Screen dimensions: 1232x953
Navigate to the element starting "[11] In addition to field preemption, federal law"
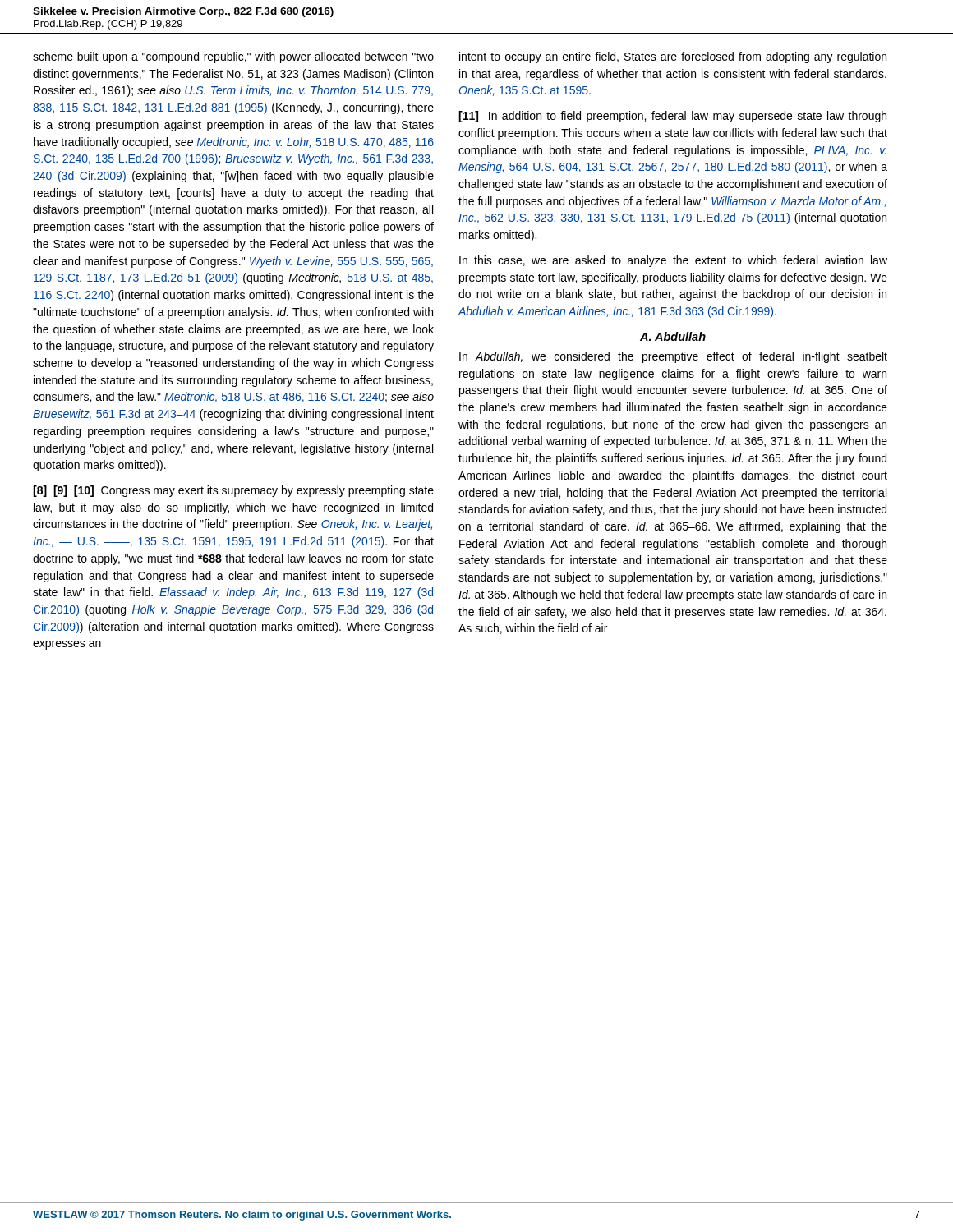[x=673, y=176]
